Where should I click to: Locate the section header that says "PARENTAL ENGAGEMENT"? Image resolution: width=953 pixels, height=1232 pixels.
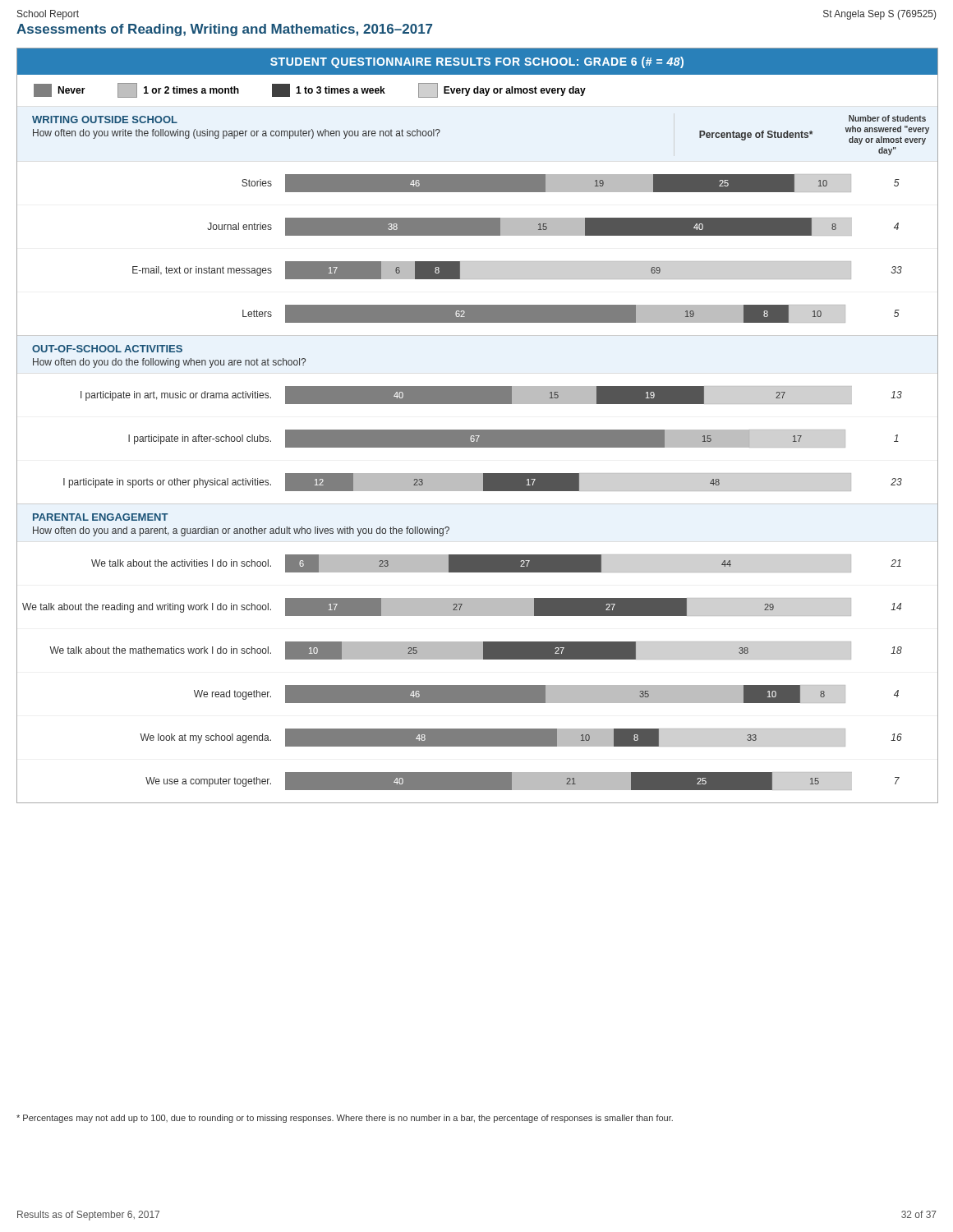click(100, 517)
